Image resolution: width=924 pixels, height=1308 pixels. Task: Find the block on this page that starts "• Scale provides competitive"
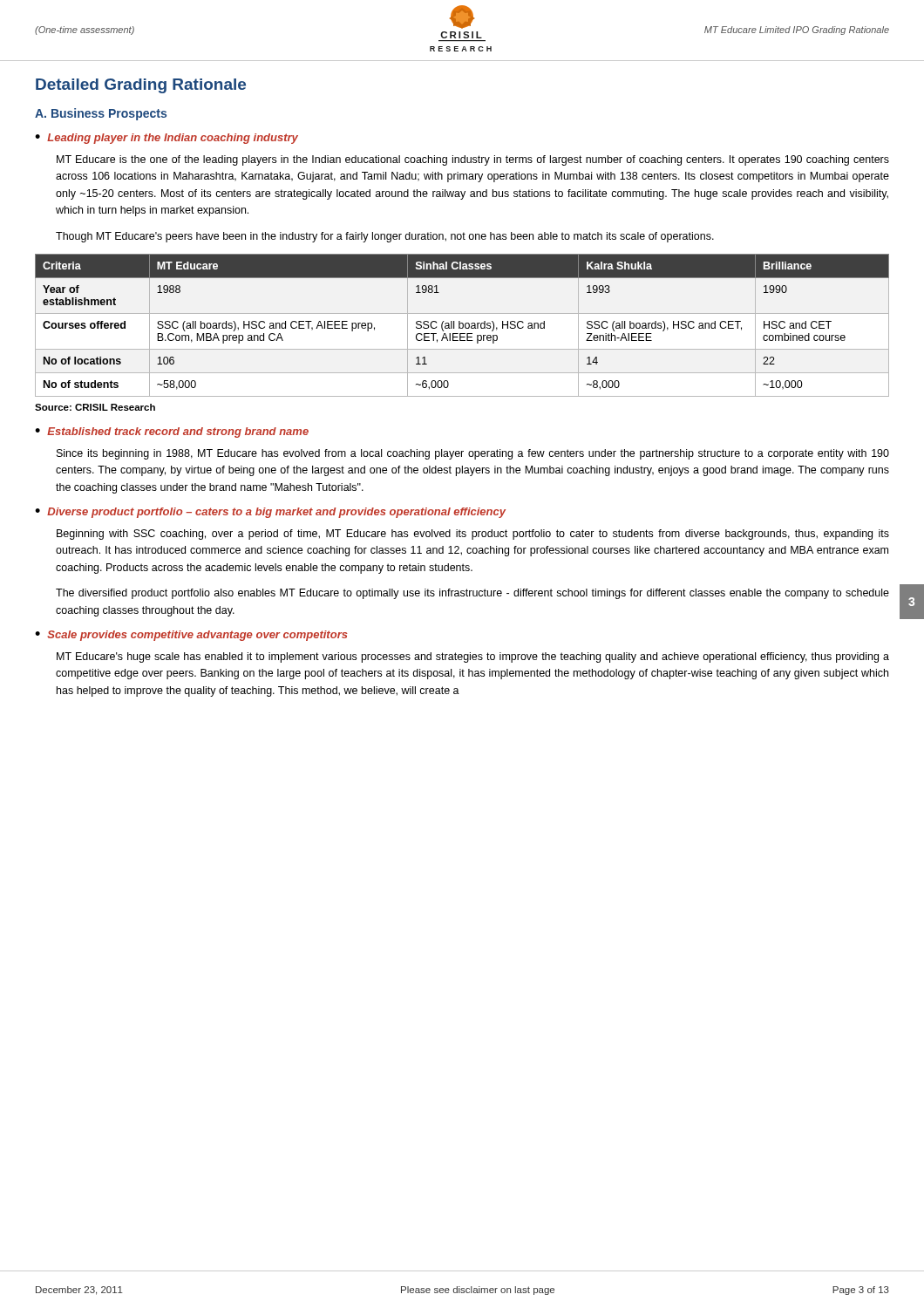(x=191, y=636)
